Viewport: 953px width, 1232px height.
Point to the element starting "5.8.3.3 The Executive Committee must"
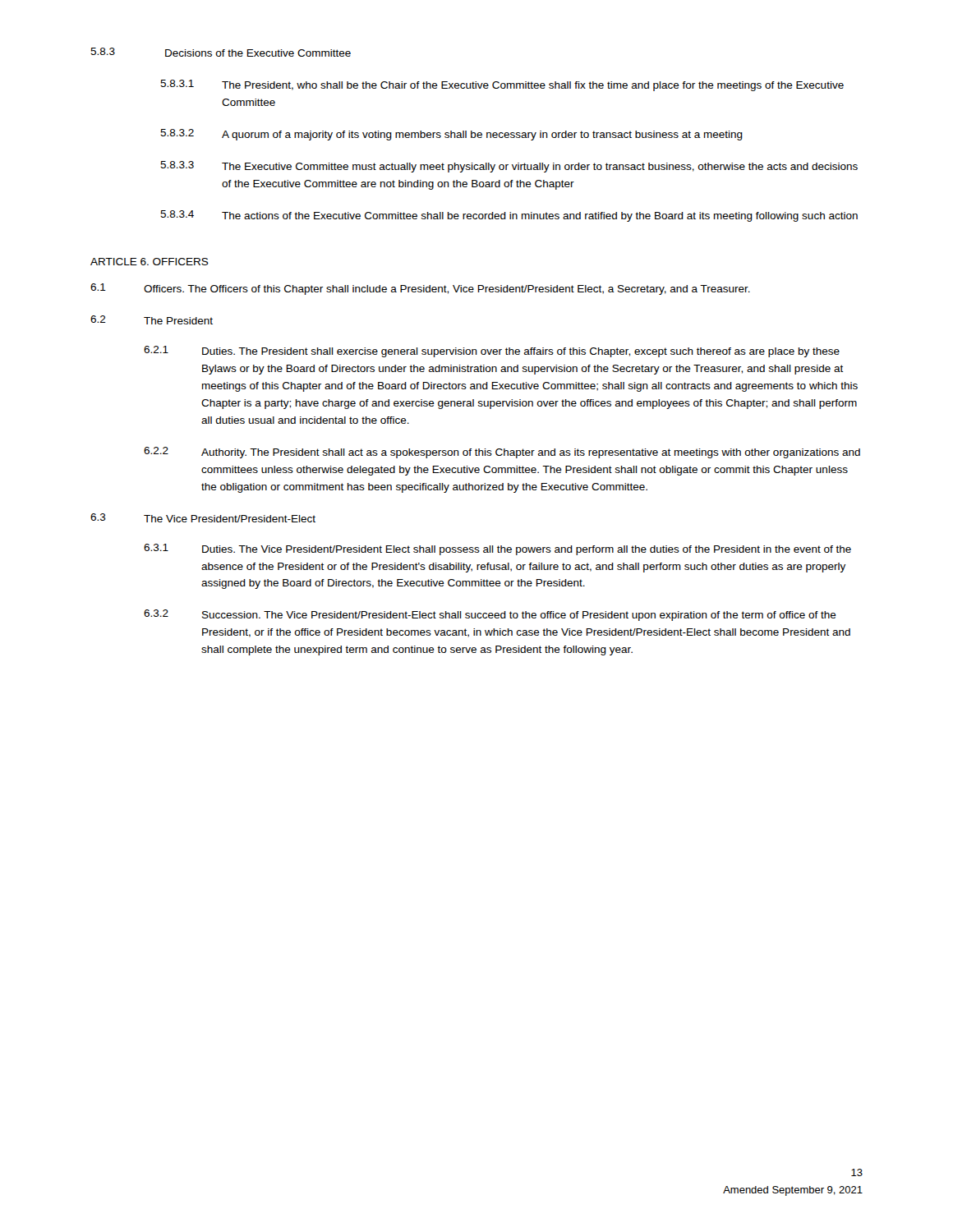(x=511, y=175)
